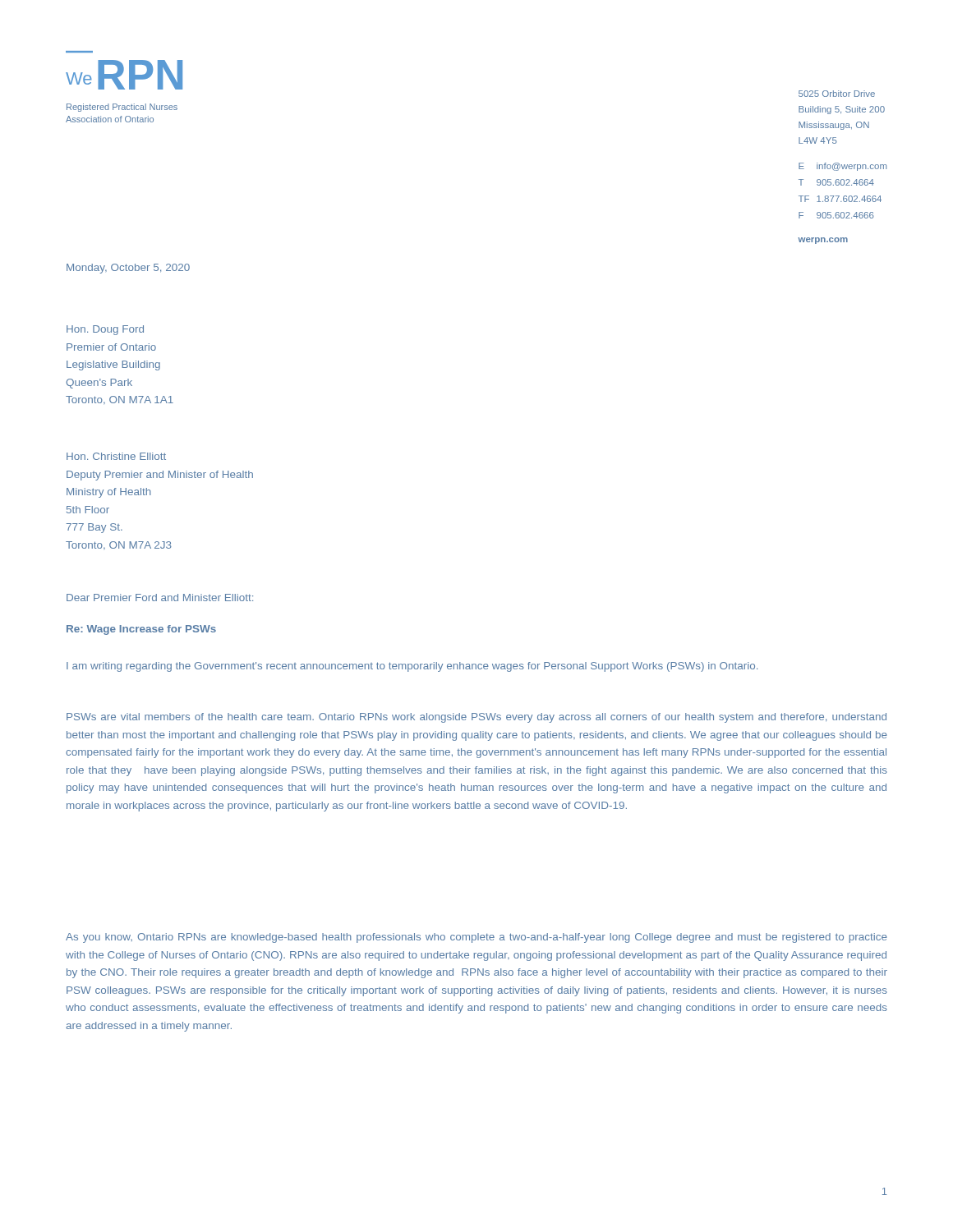Screen dimensions: 1232x953
Task: Navigate to the text block starting "Monday, October 5, 2020"
Action: [x=128, y=267]
